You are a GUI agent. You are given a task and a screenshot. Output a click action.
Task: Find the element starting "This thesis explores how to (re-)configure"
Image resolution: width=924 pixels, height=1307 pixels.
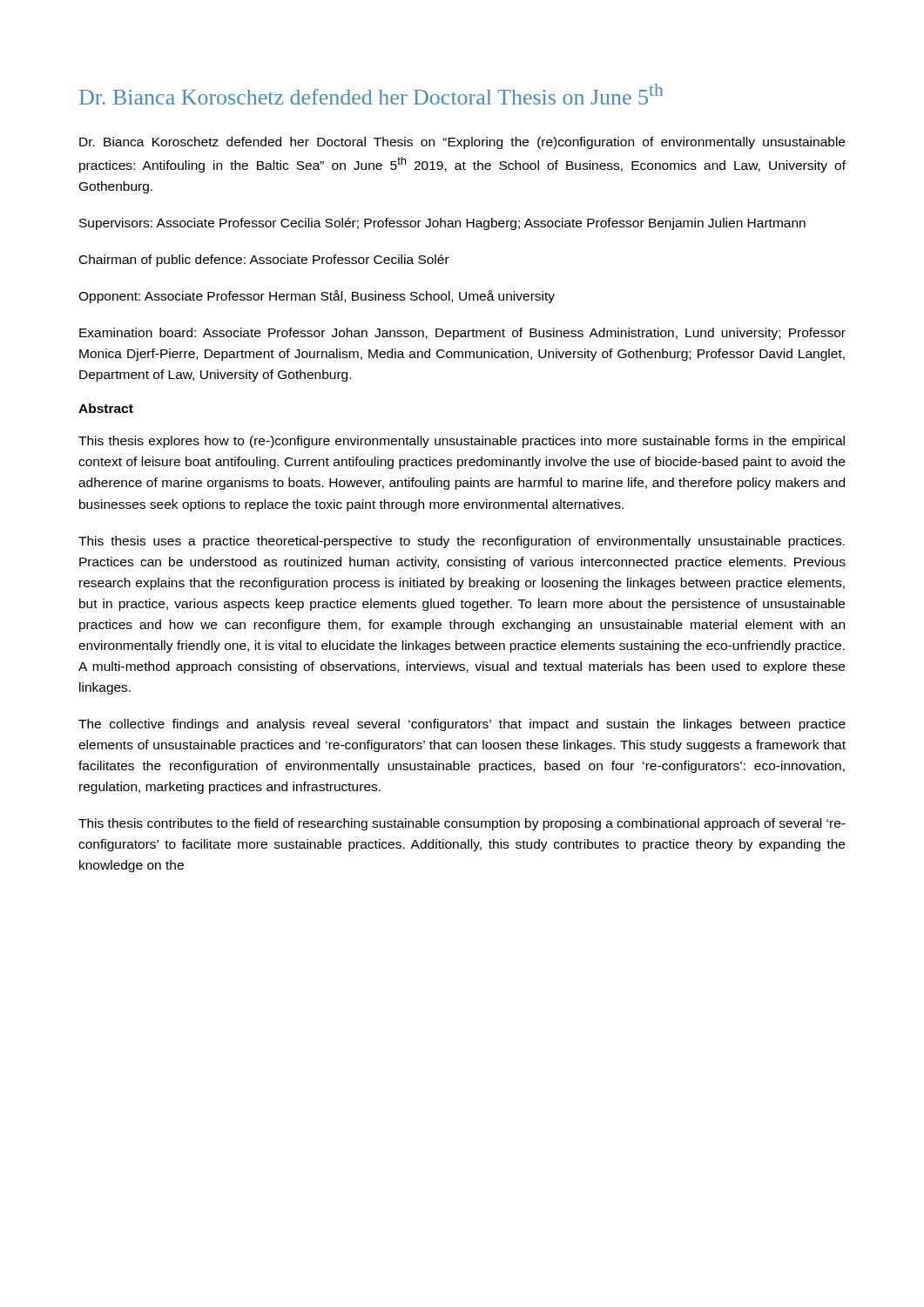462,472
